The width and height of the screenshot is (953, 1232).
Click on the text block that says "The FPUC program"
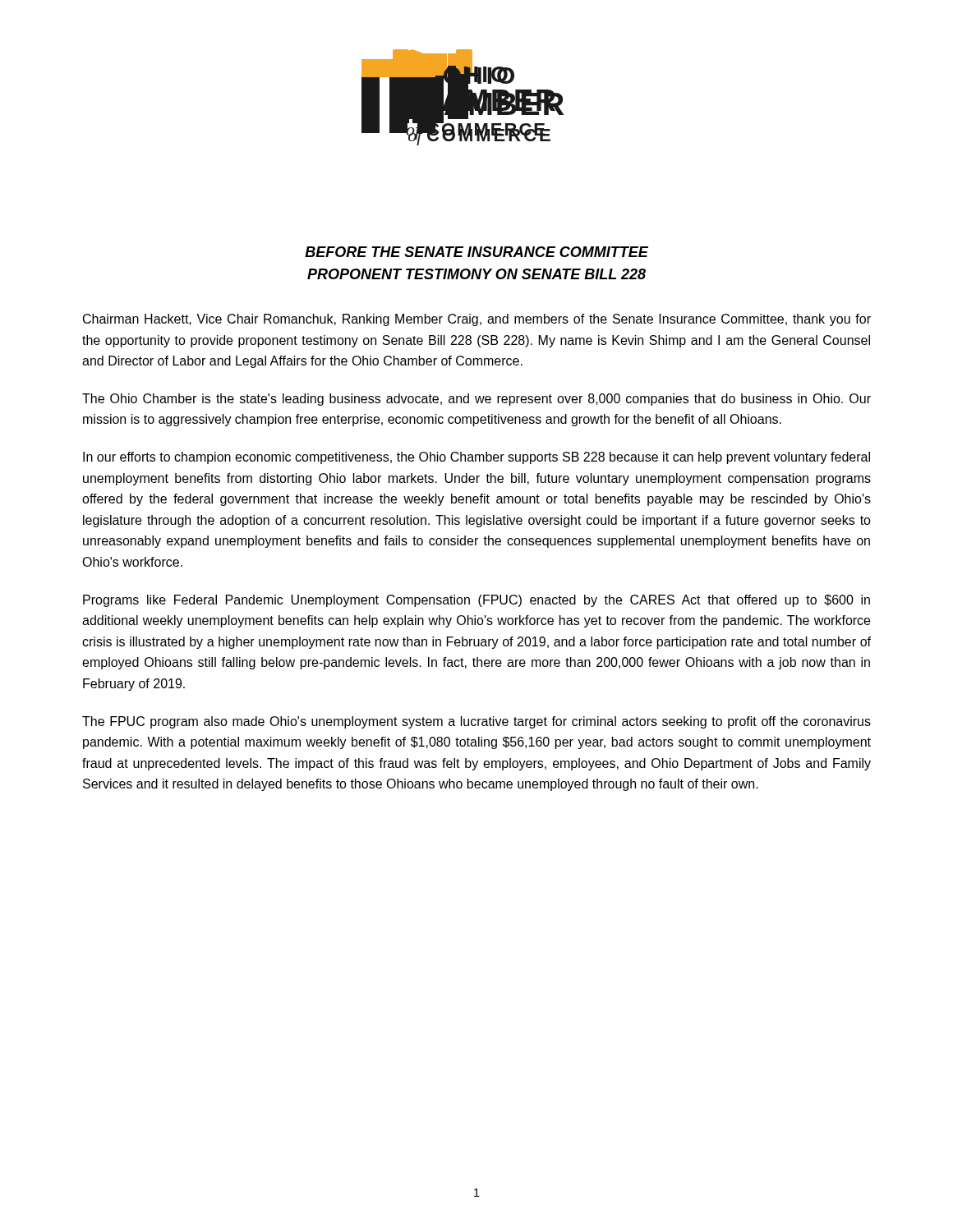click(476, 753)
